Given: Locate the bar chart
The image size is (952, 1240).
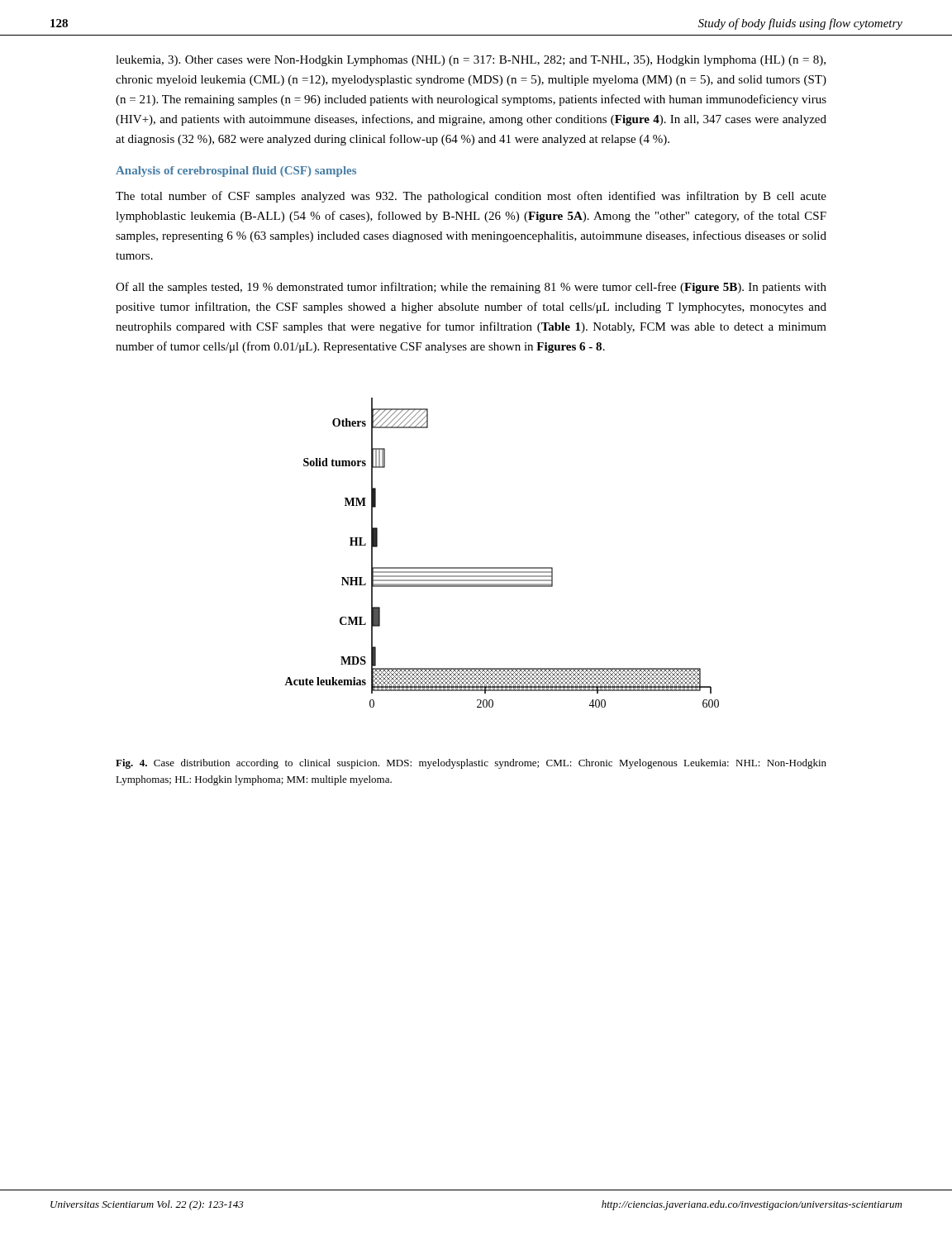Looking at the screenshot, I should point(471,565).
